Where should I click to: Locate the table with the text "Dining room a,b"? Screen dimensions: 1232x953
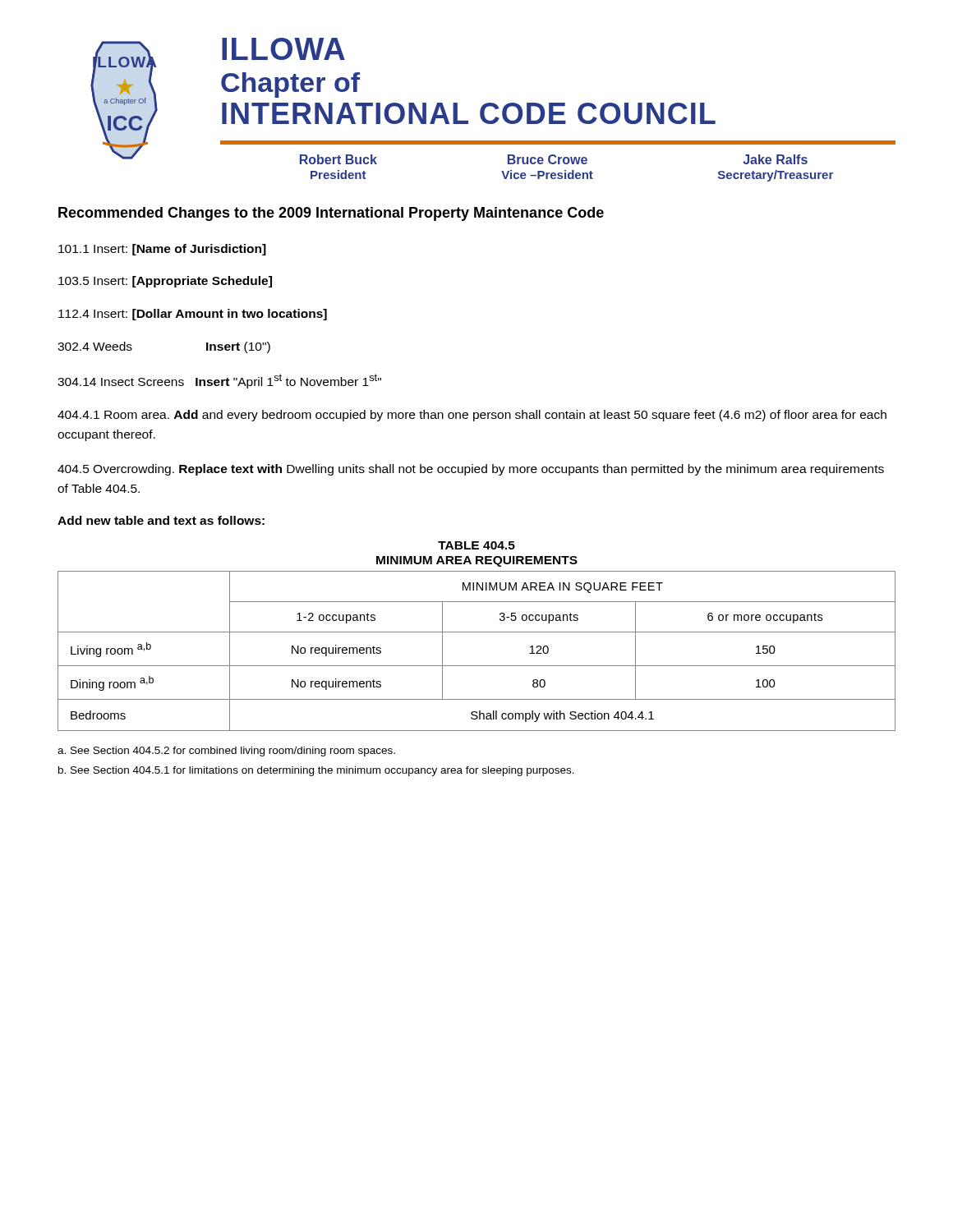[476, 651]
